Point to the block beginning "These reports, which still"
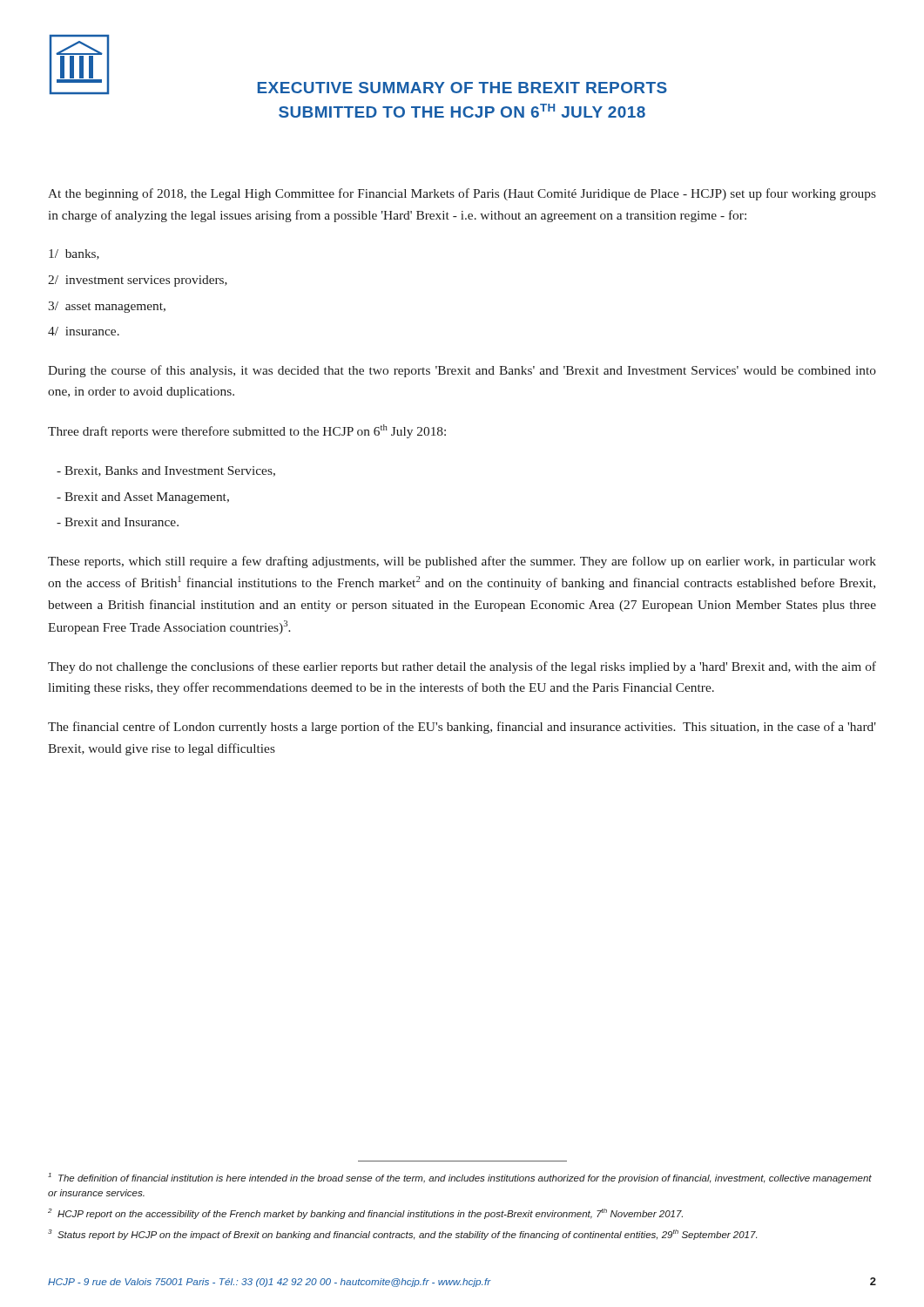 pos(462,594)
